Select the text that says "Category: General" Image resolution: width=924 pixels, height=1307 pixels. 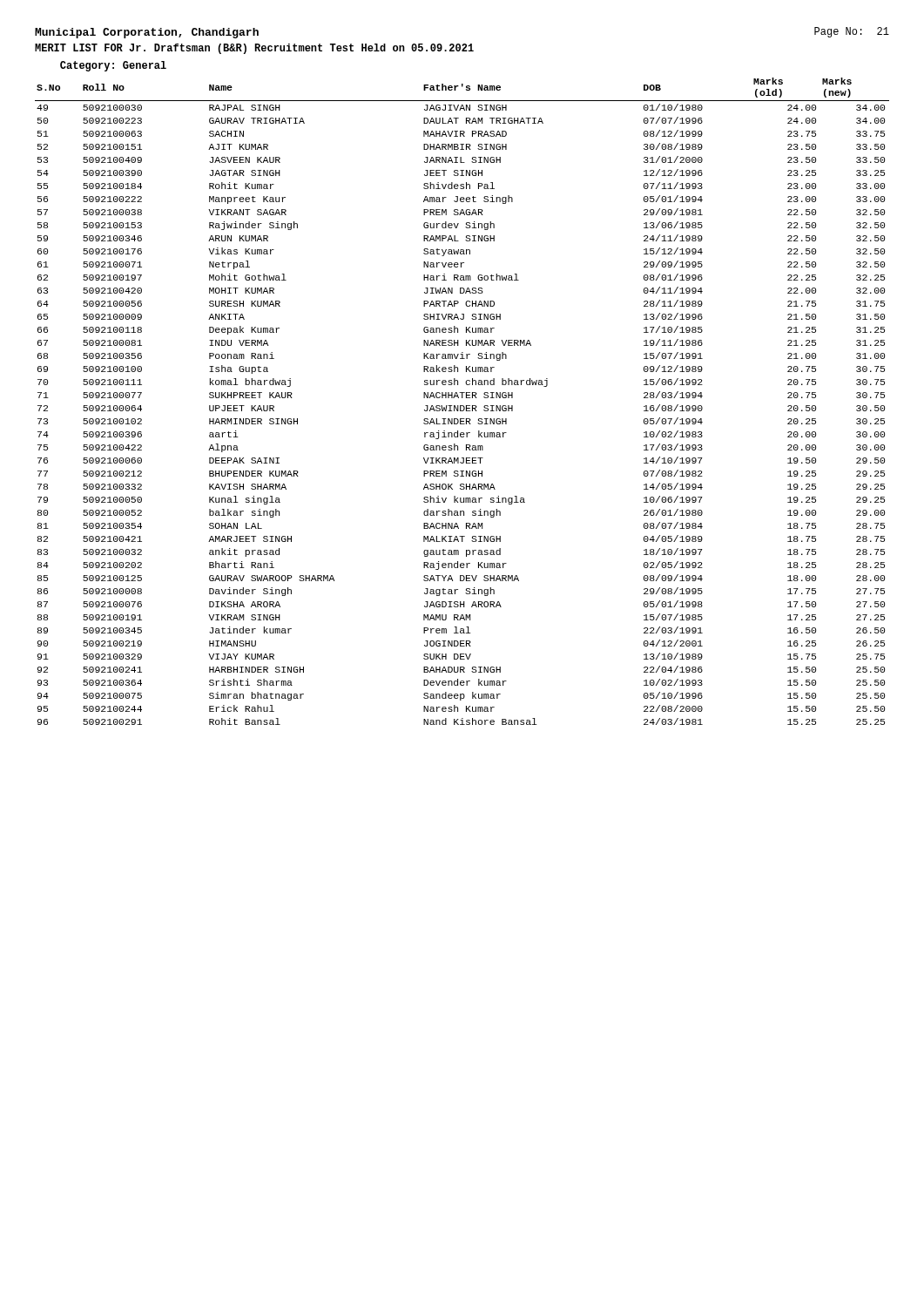coord(101,66)
